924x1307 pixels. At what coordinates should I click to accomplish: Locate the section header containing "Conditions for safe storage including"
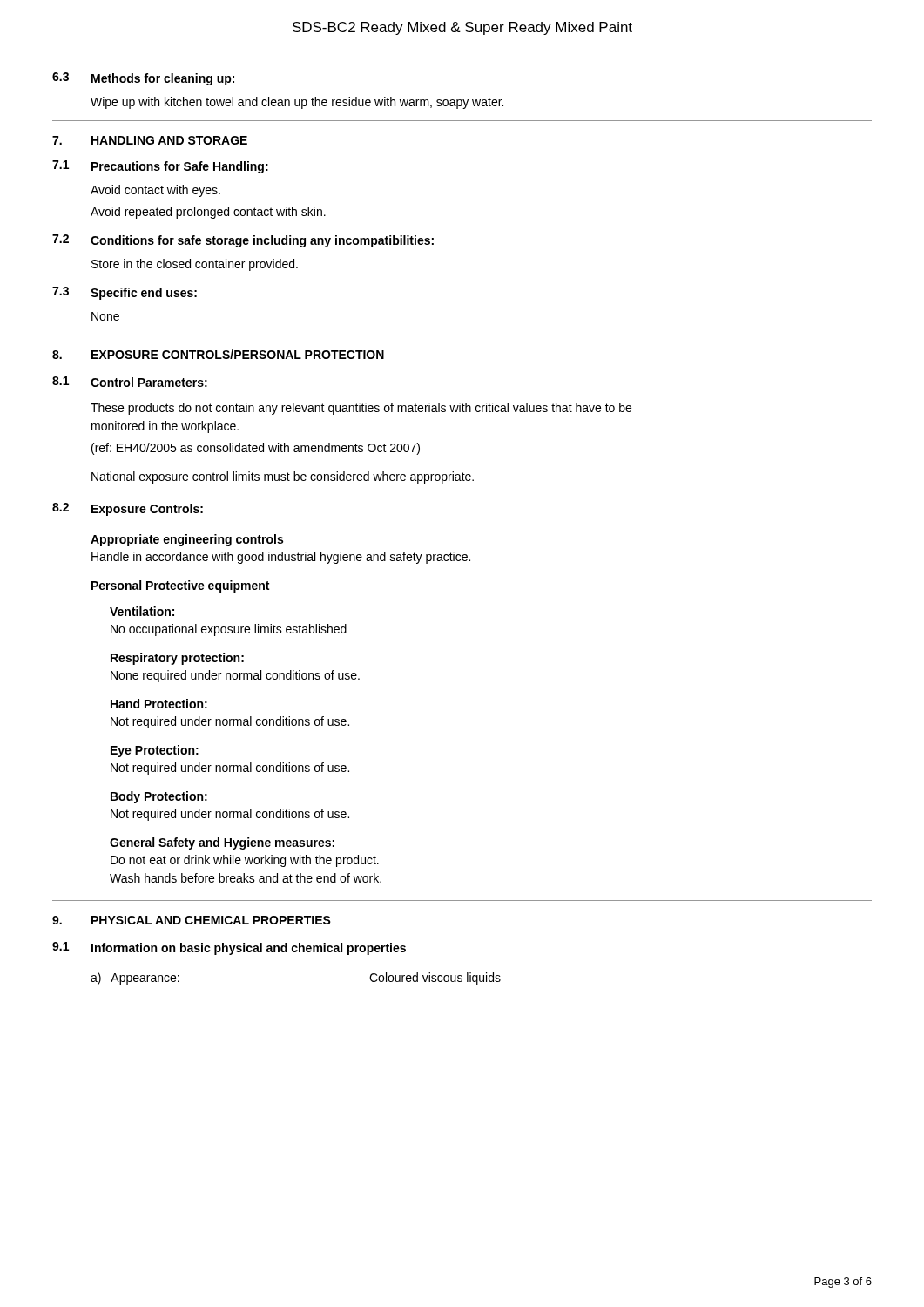point(263,240)
